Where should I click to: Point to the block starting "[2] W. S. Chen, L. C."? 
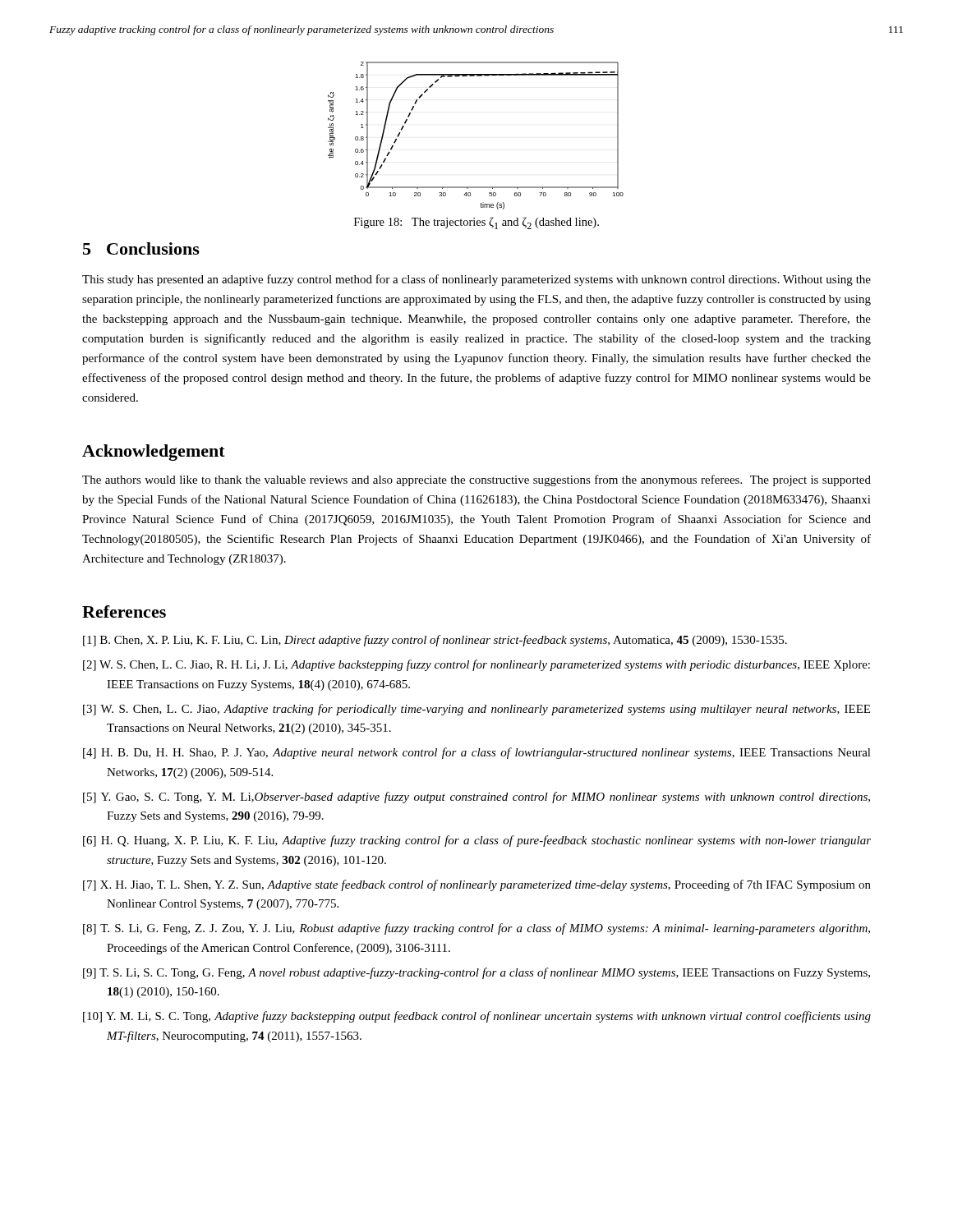click(476, 674)
